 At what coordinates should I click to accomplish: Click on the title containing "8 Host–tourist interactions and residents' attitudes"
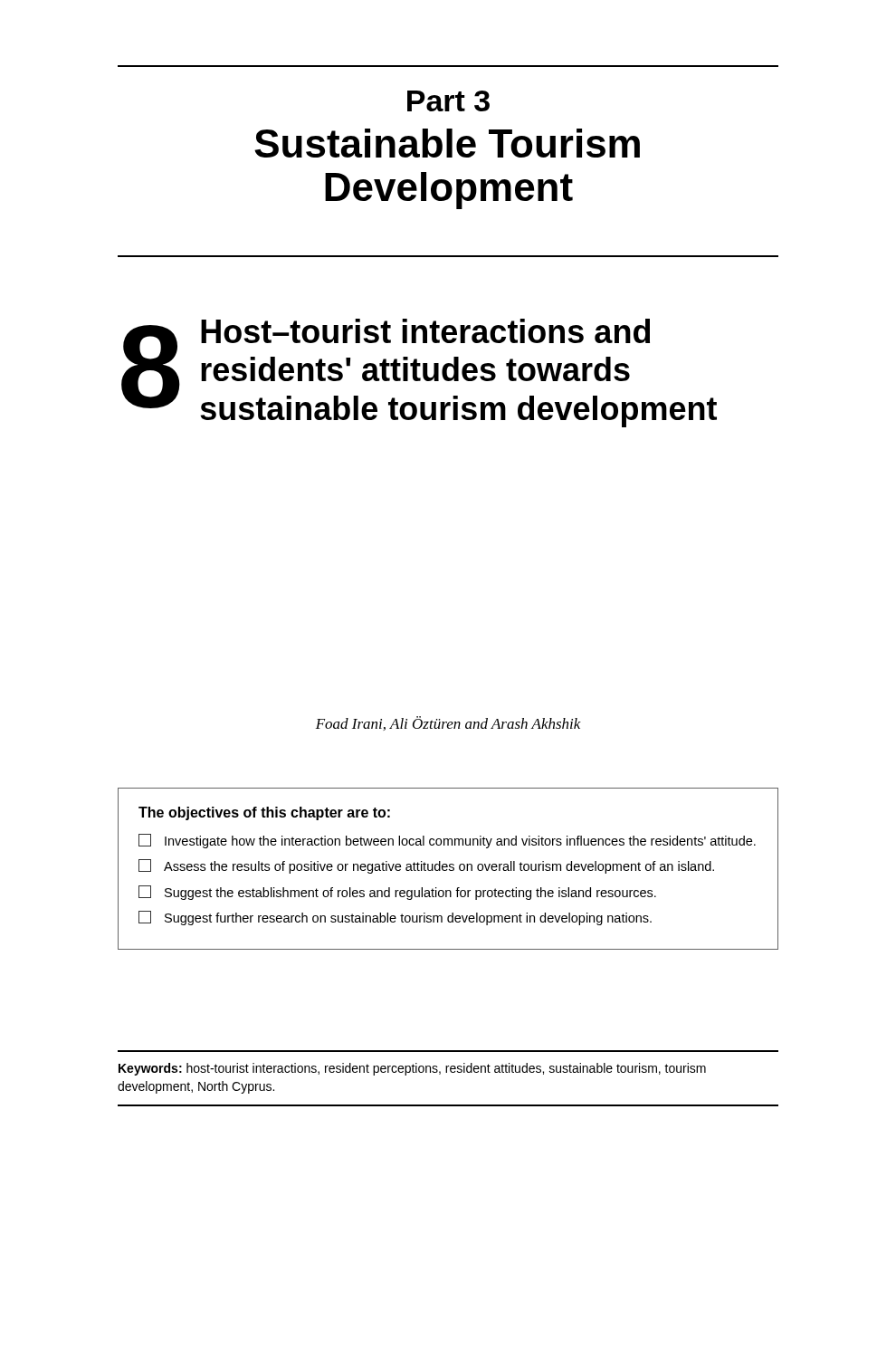[x=448, y=368]
